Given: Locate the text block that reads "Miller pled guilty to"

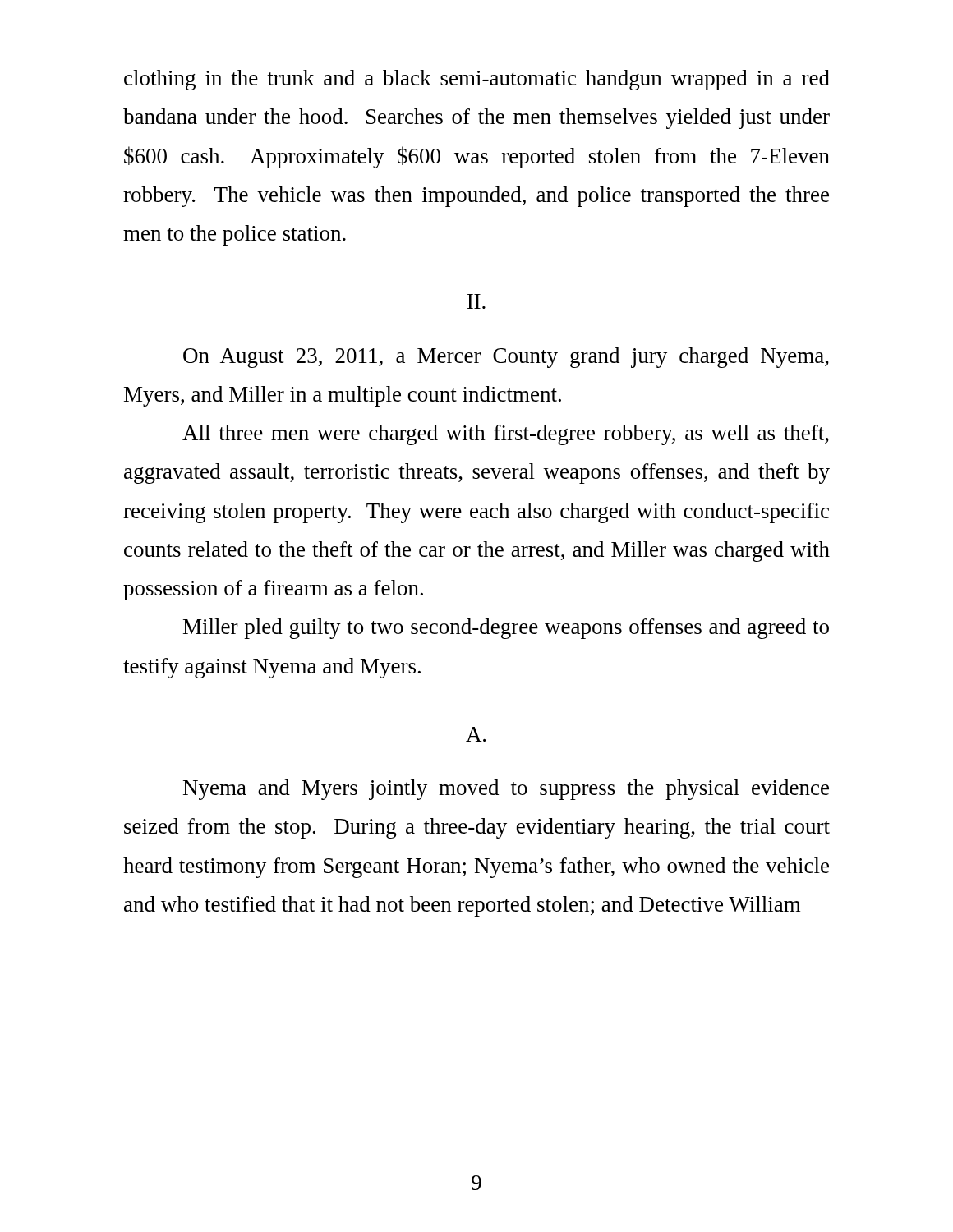Looking at the screenshot, I should (506, 629).
